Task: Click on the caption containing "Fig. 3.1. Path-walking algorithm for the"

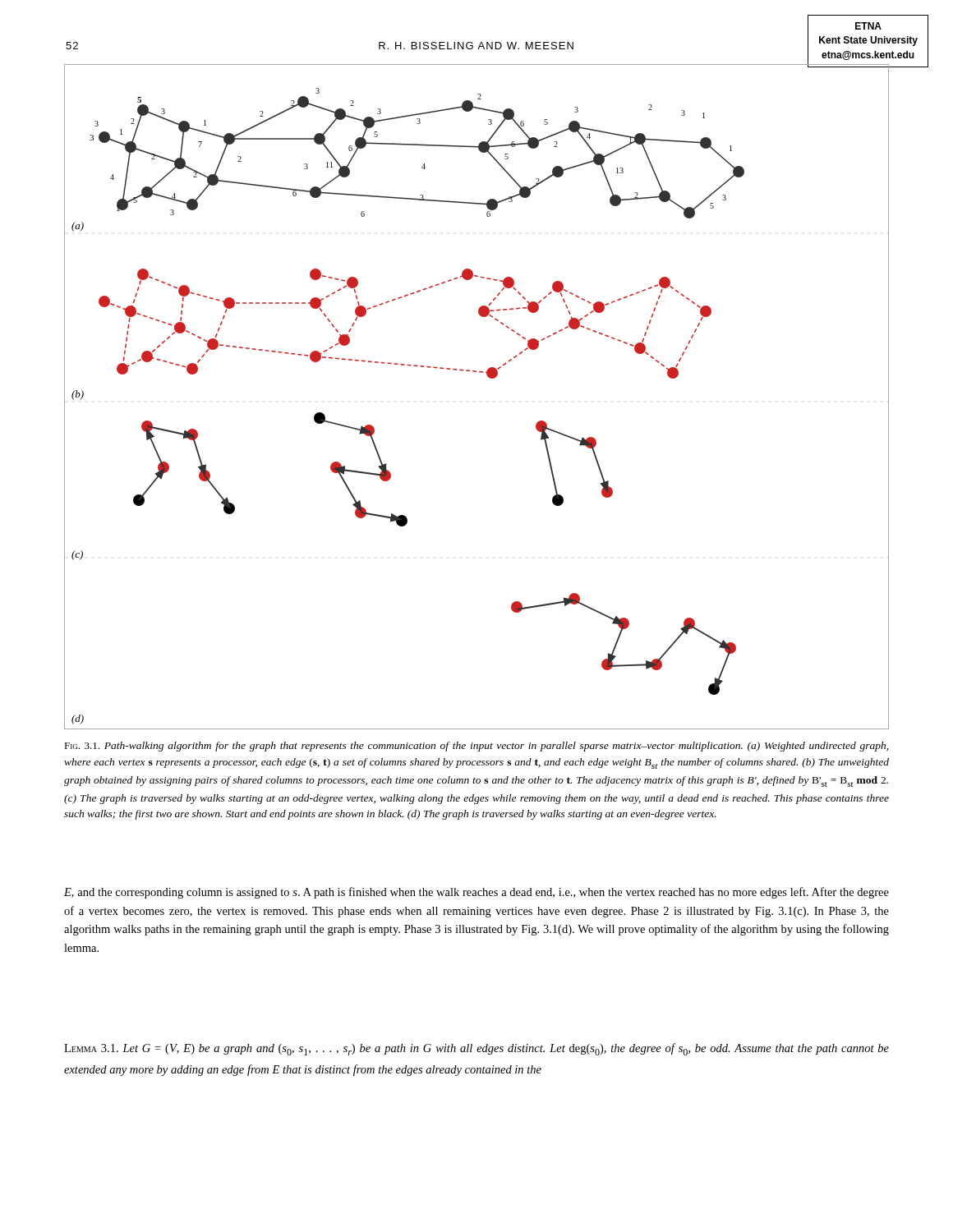Action: coord(476,780)
